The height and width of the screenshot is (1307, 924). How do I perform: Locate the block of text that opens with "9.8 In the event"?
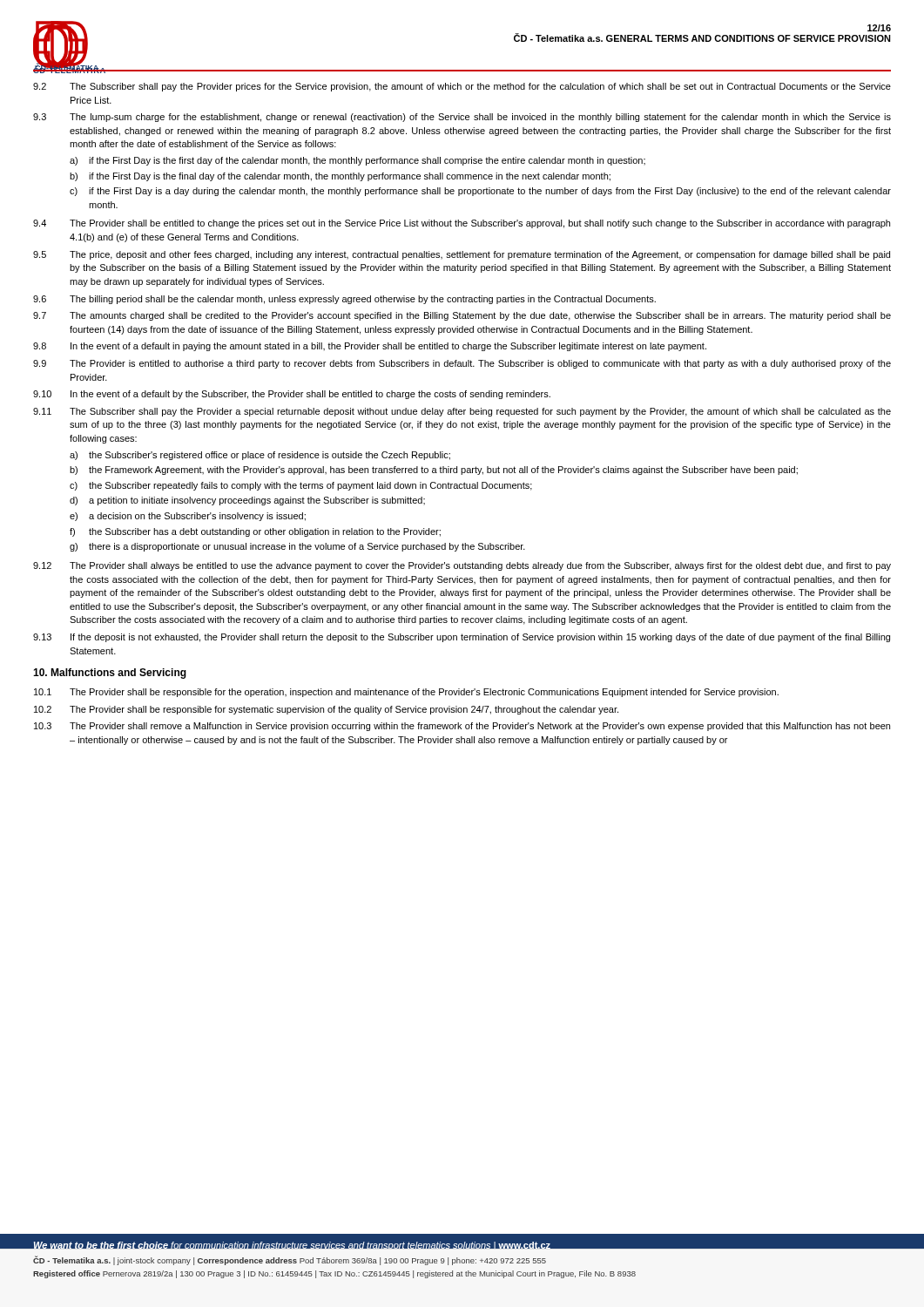(462, 347)
